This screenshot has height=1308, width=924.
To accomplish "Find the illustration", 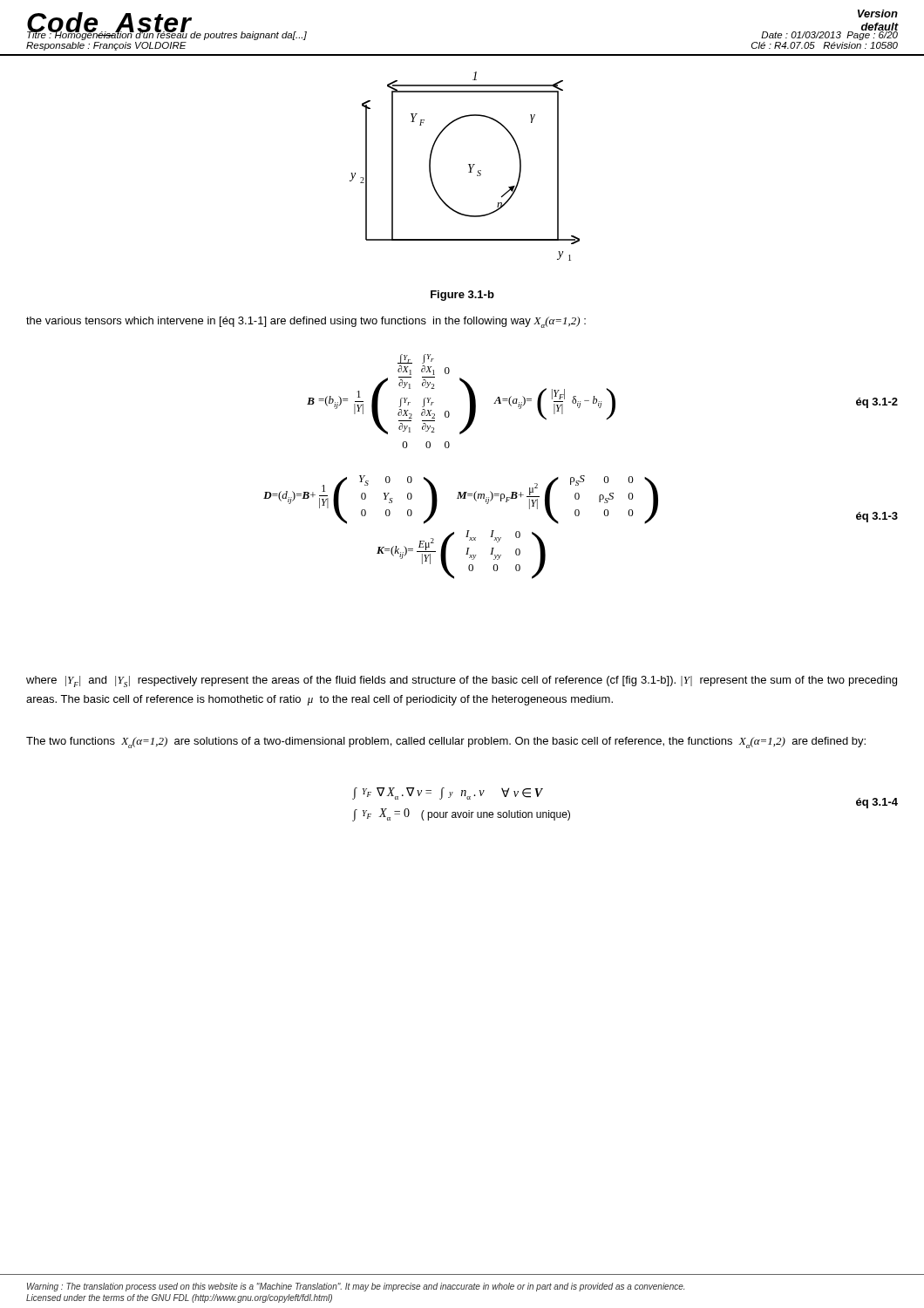I will [x=462, y=176].
